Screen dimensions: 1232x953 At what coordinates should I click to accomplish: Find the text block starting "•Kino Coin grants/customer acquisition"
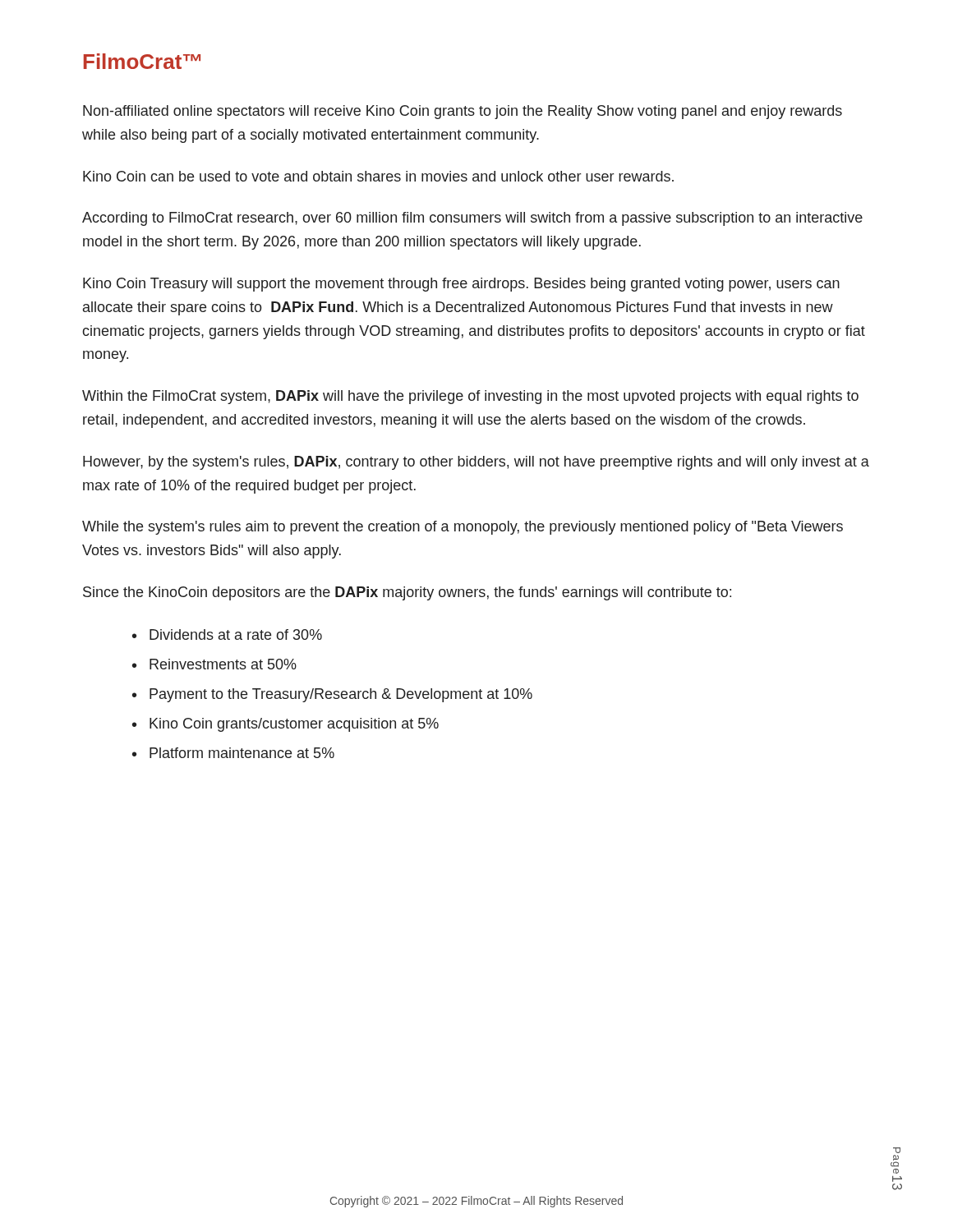[x=285, y=724]
